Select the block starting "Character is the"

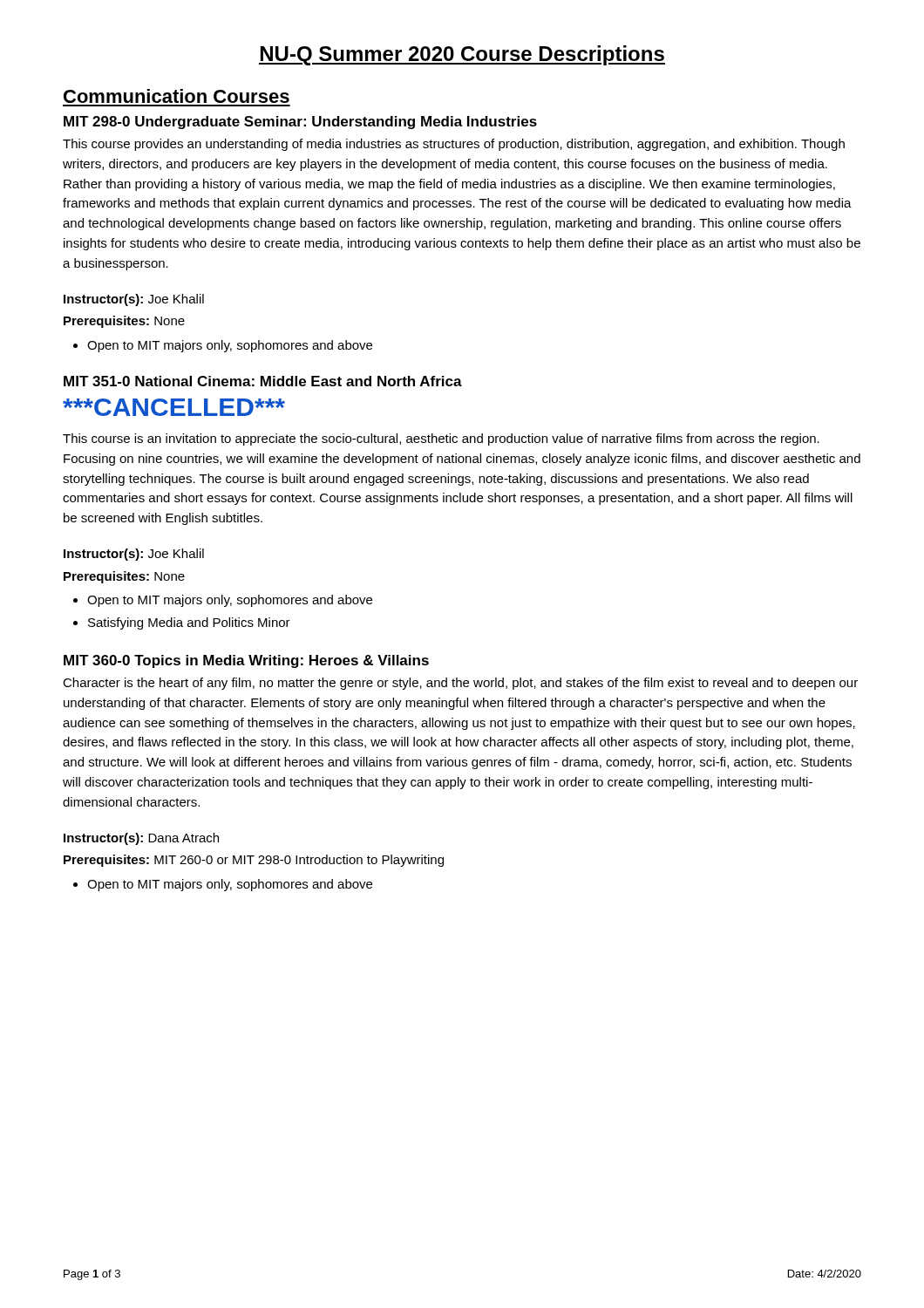460,742
